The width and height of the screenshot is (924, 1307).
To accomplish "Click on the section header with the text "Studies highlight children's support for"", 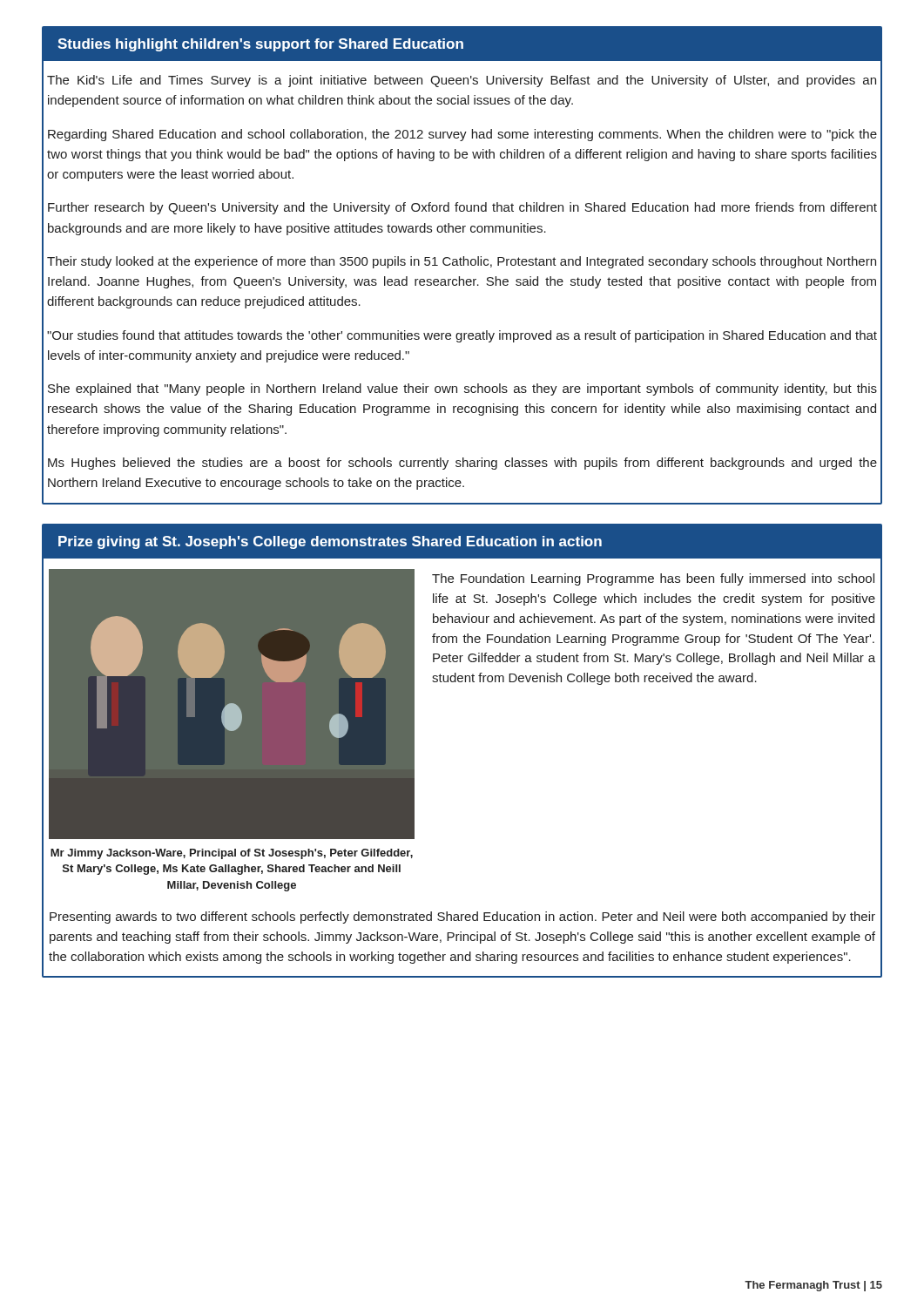I will [261, 44].
